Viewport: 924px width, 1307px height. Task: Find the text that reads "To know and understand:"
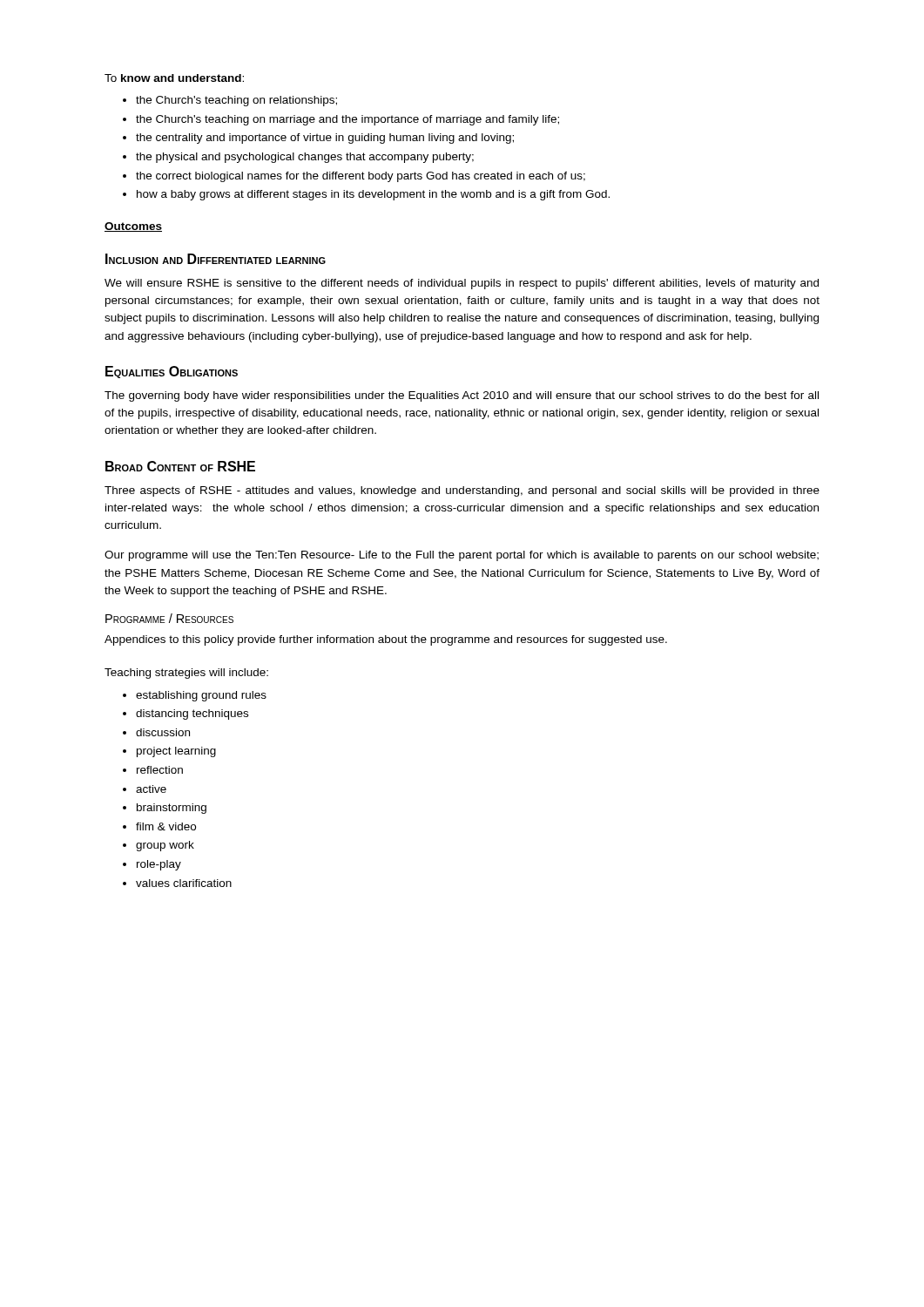(175, 78)
